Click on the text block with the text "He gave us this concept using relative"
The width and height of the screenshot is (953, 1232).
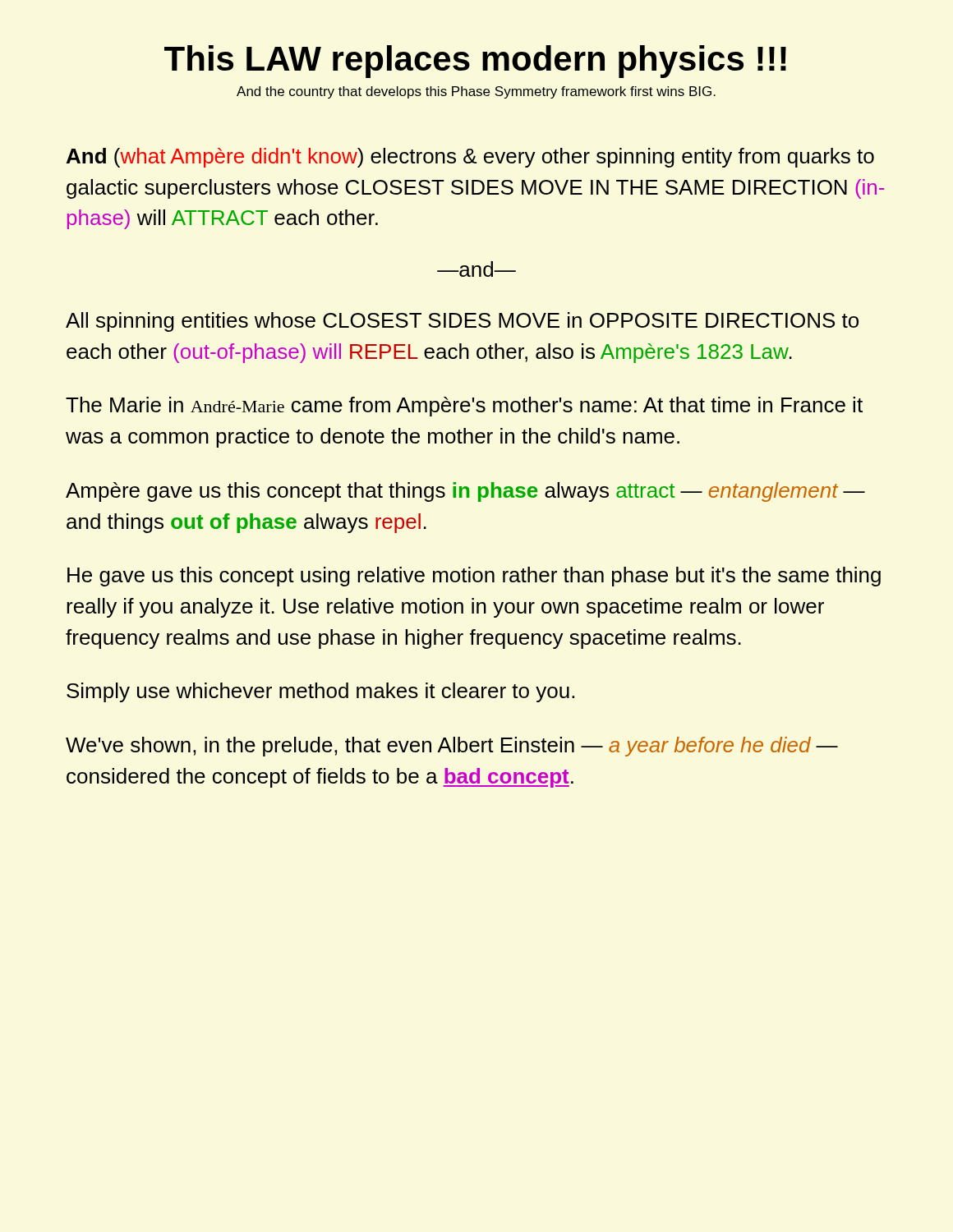coord(474,606)
